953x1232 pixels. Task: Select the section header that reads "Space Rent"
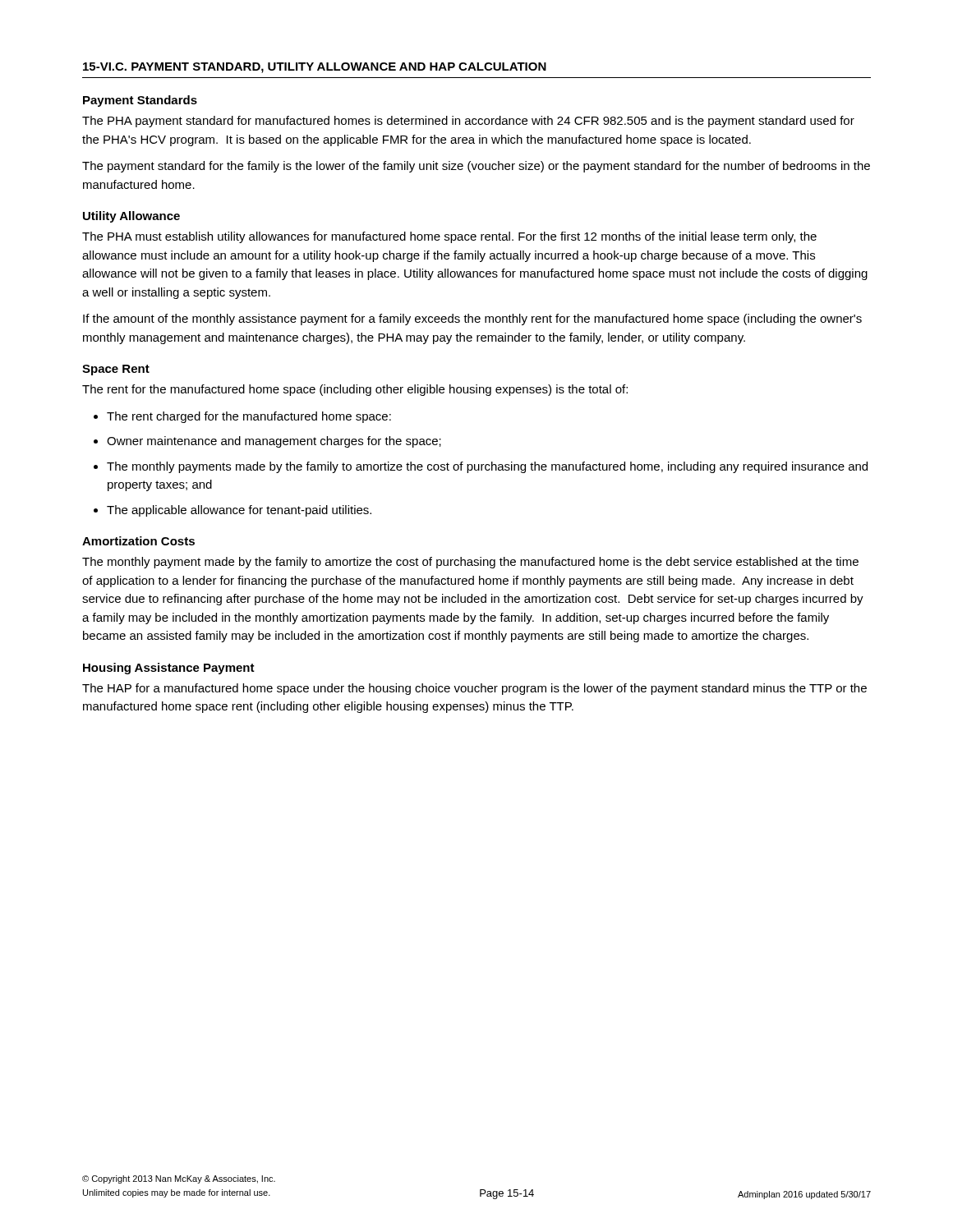click(x=116, y=368)
